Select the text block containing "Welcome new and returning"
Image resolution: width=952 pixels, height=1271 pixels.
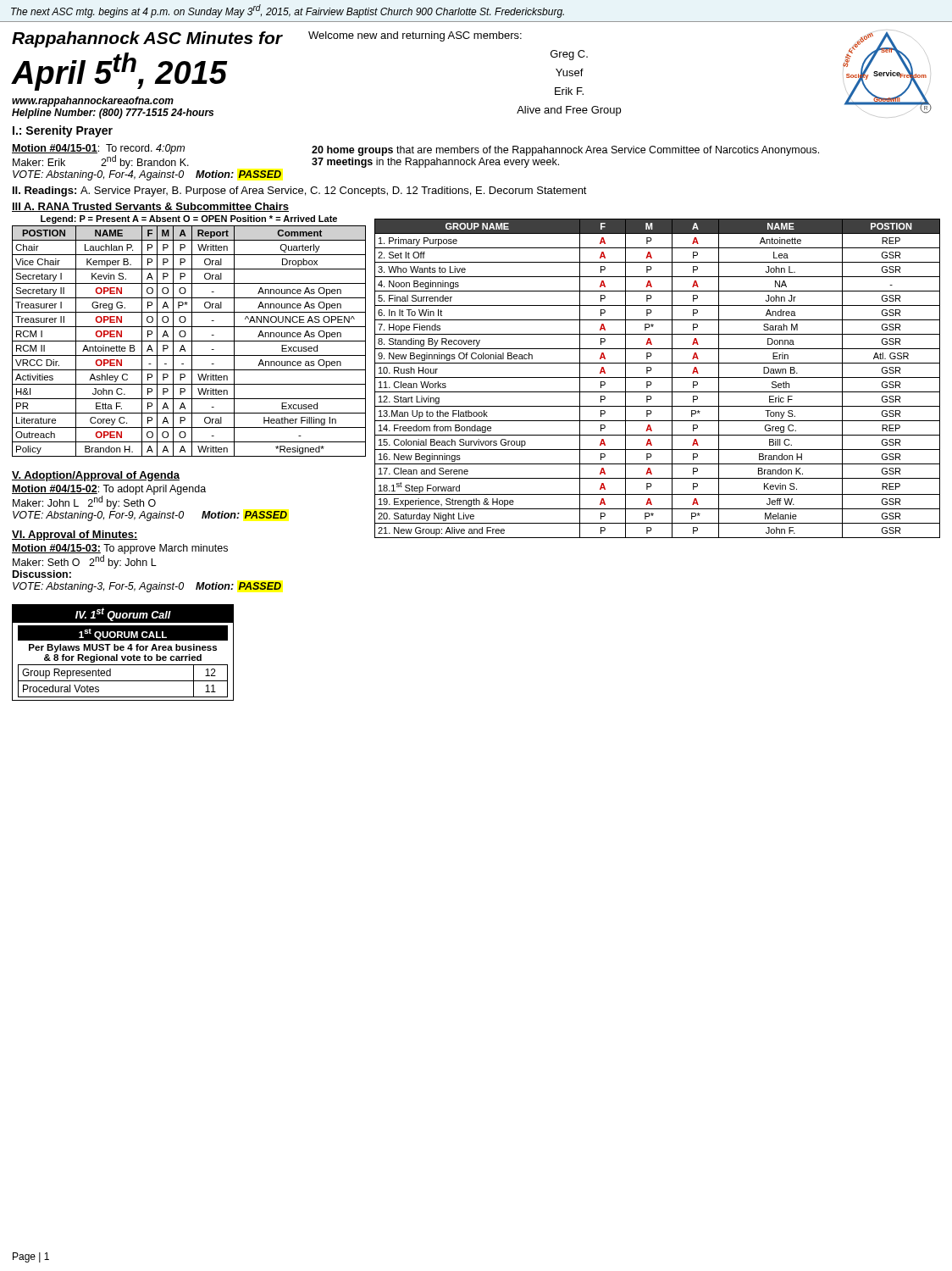click(x=569, y=74)
